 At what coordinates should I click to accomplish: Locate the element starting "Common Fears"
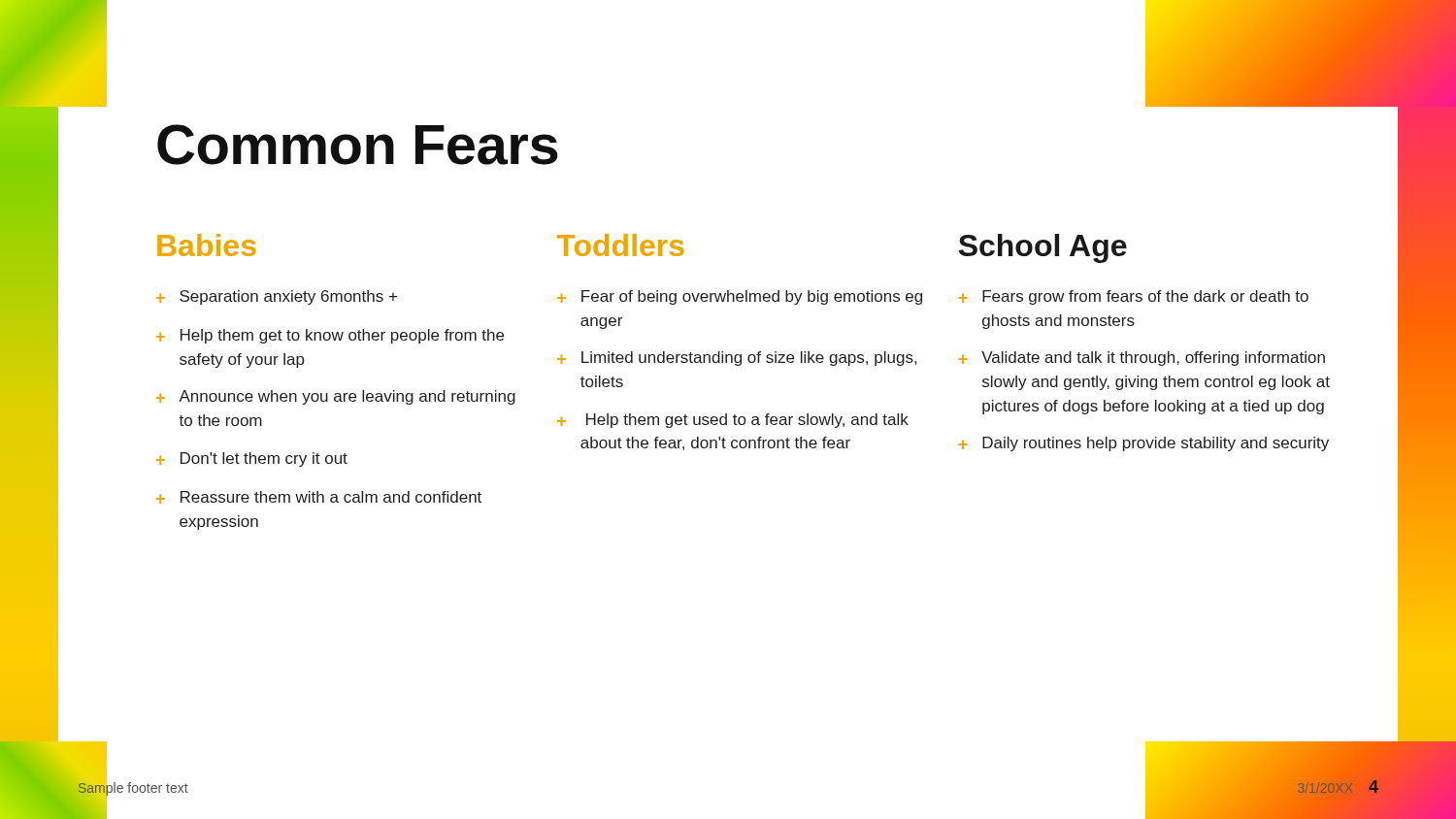pyautogui.click(x=357, y=144)
